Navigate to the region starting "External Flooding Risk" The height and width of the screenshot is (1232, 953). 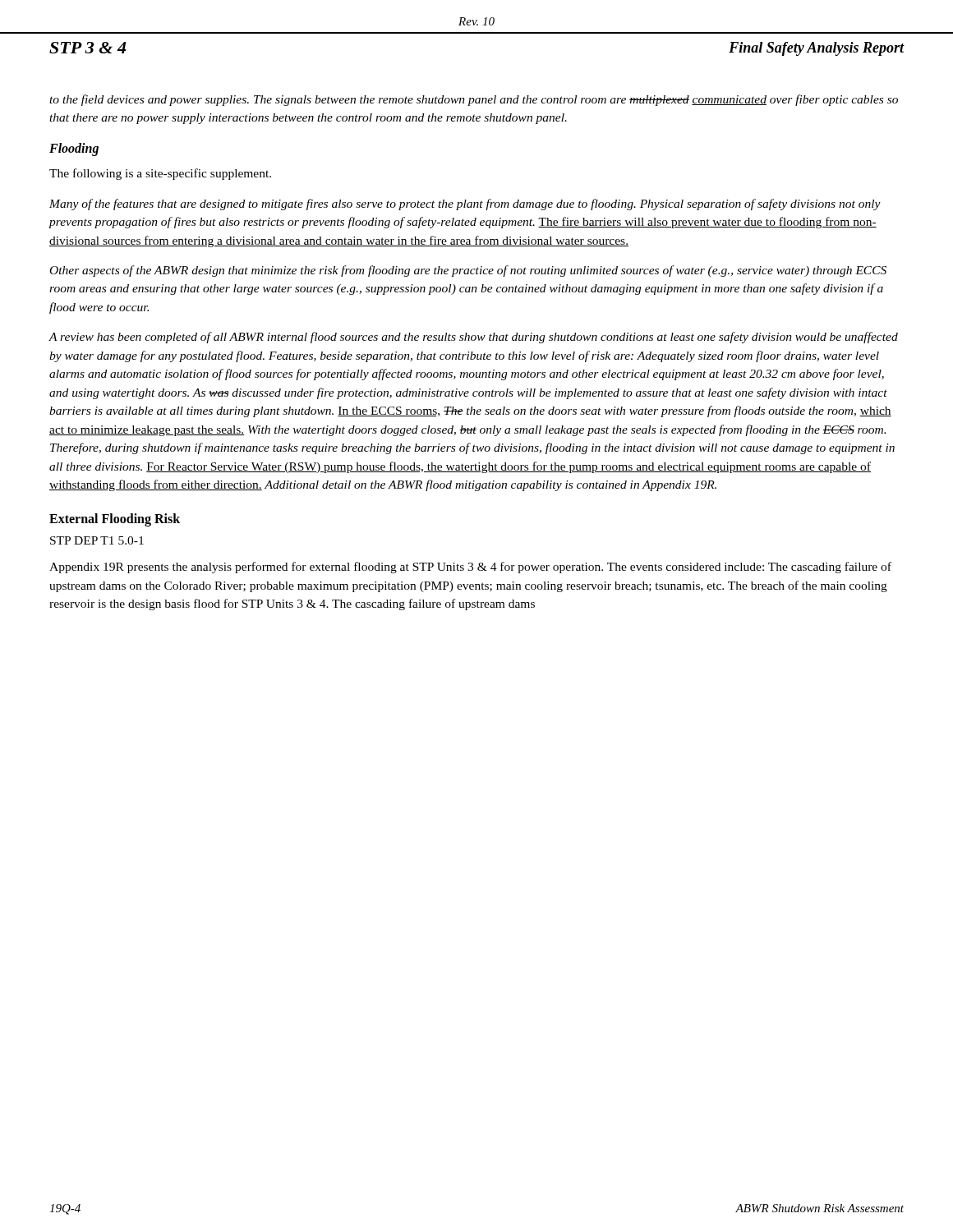(115, 520)
